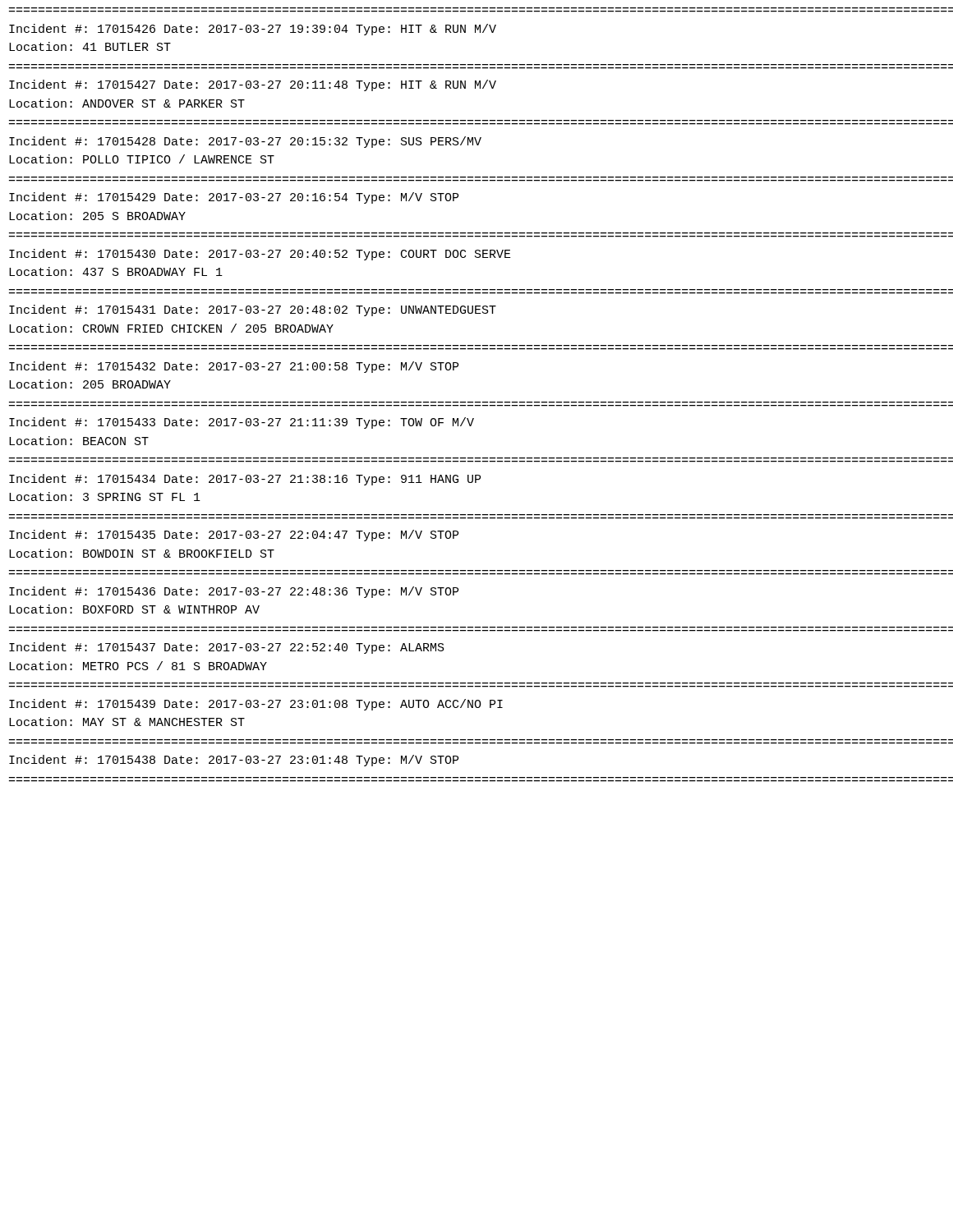
Task: Find the block on this page that starts "Incident #: 17015437 Date:"
Action: (227, 648)
